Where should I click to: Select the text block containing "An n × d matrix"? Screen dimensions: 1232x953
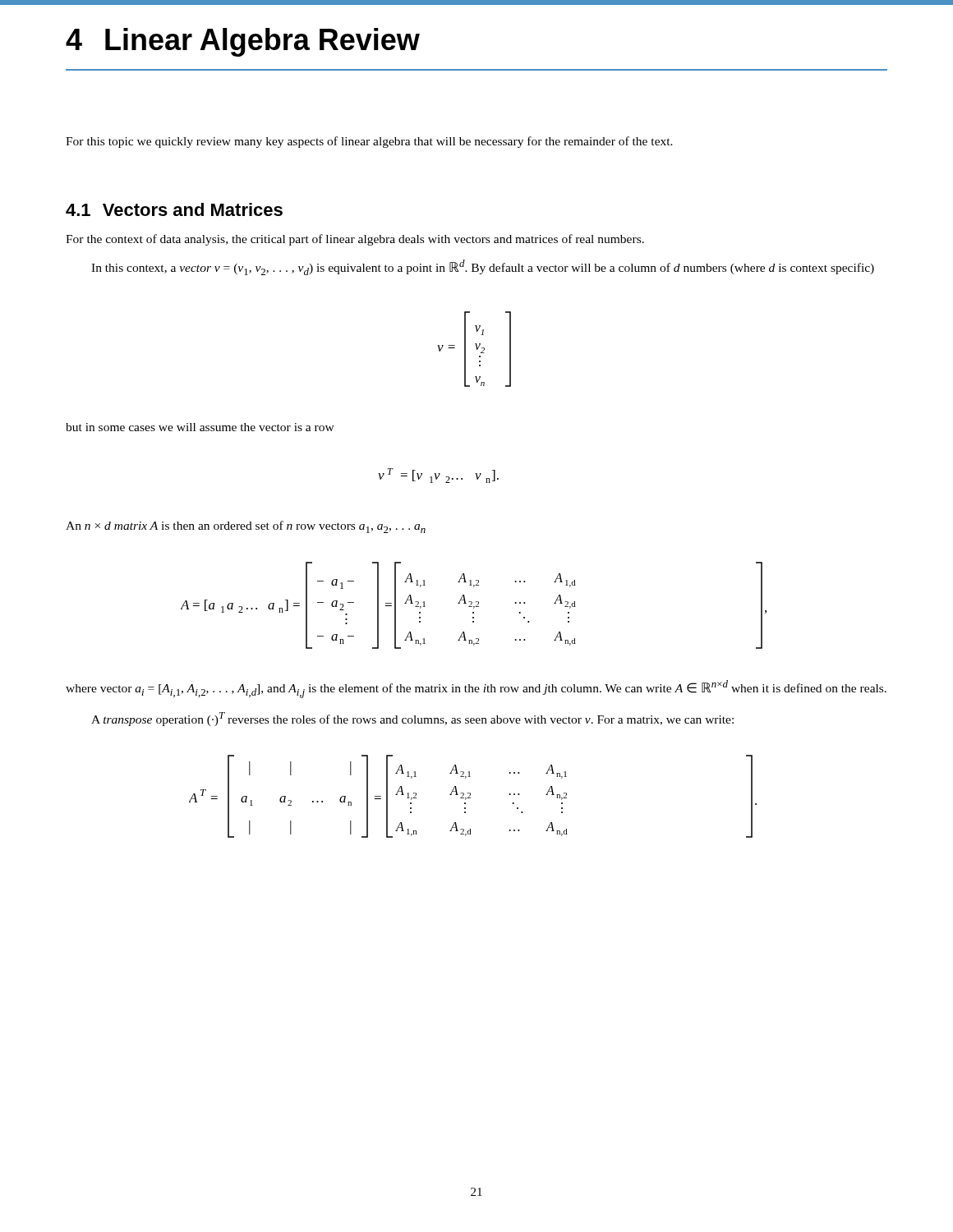pyautogui.click(x=246, y=527)
